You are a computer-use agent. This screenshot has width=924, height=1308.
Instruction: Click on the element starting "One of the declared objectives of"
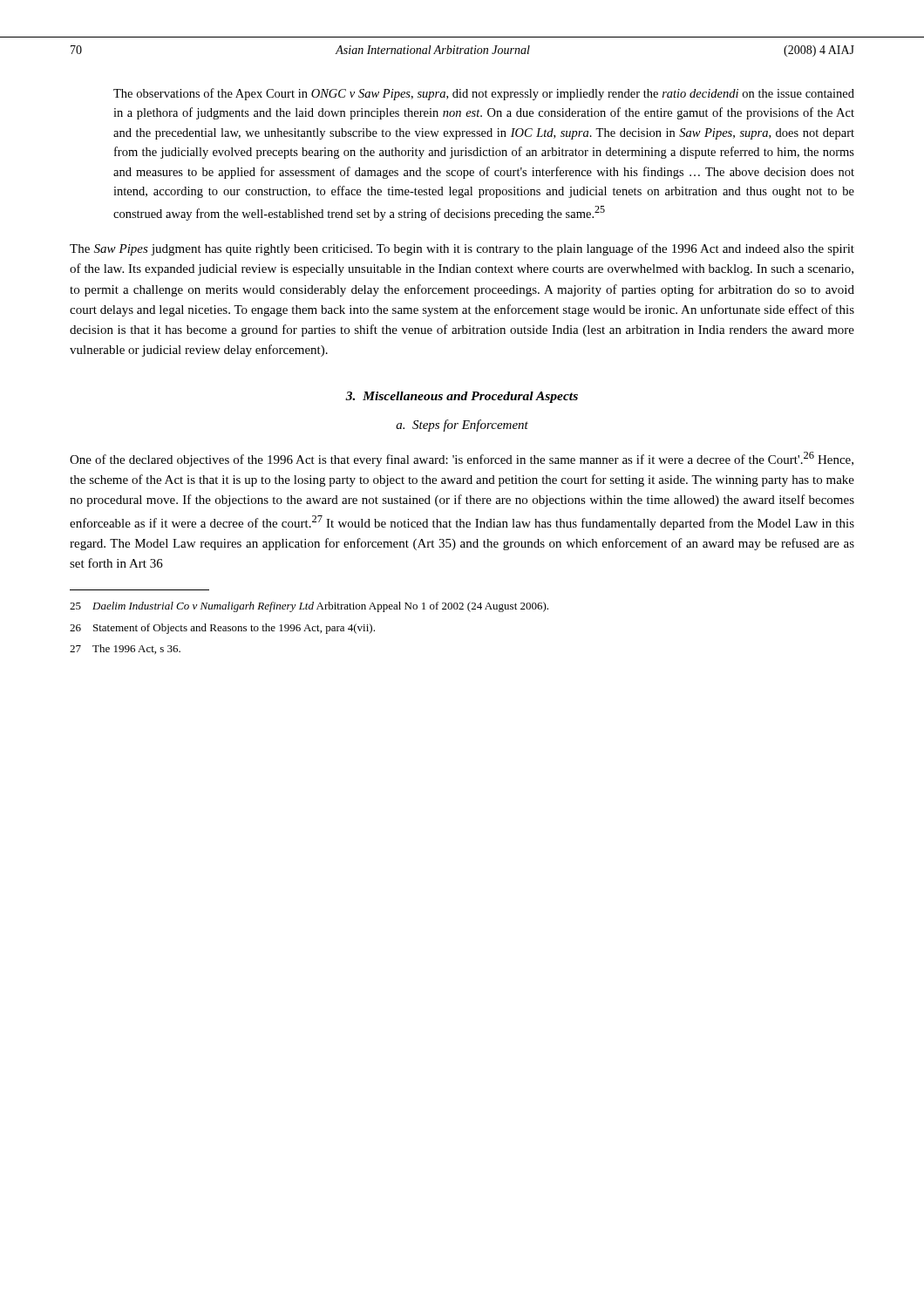coord(462,510)
